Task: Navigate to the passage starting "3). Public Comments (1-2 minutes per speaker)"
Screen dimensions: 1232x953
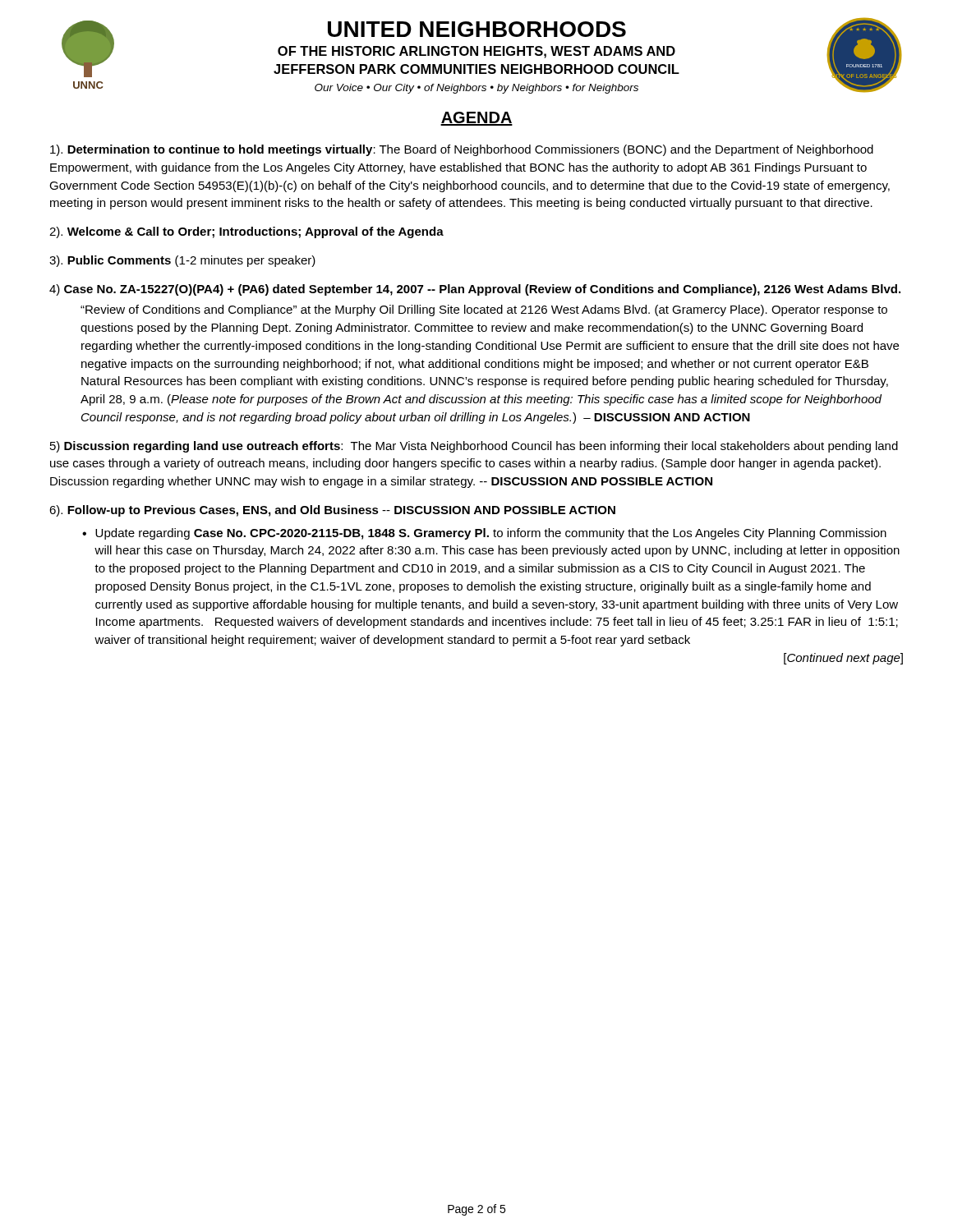Action: 182,260
